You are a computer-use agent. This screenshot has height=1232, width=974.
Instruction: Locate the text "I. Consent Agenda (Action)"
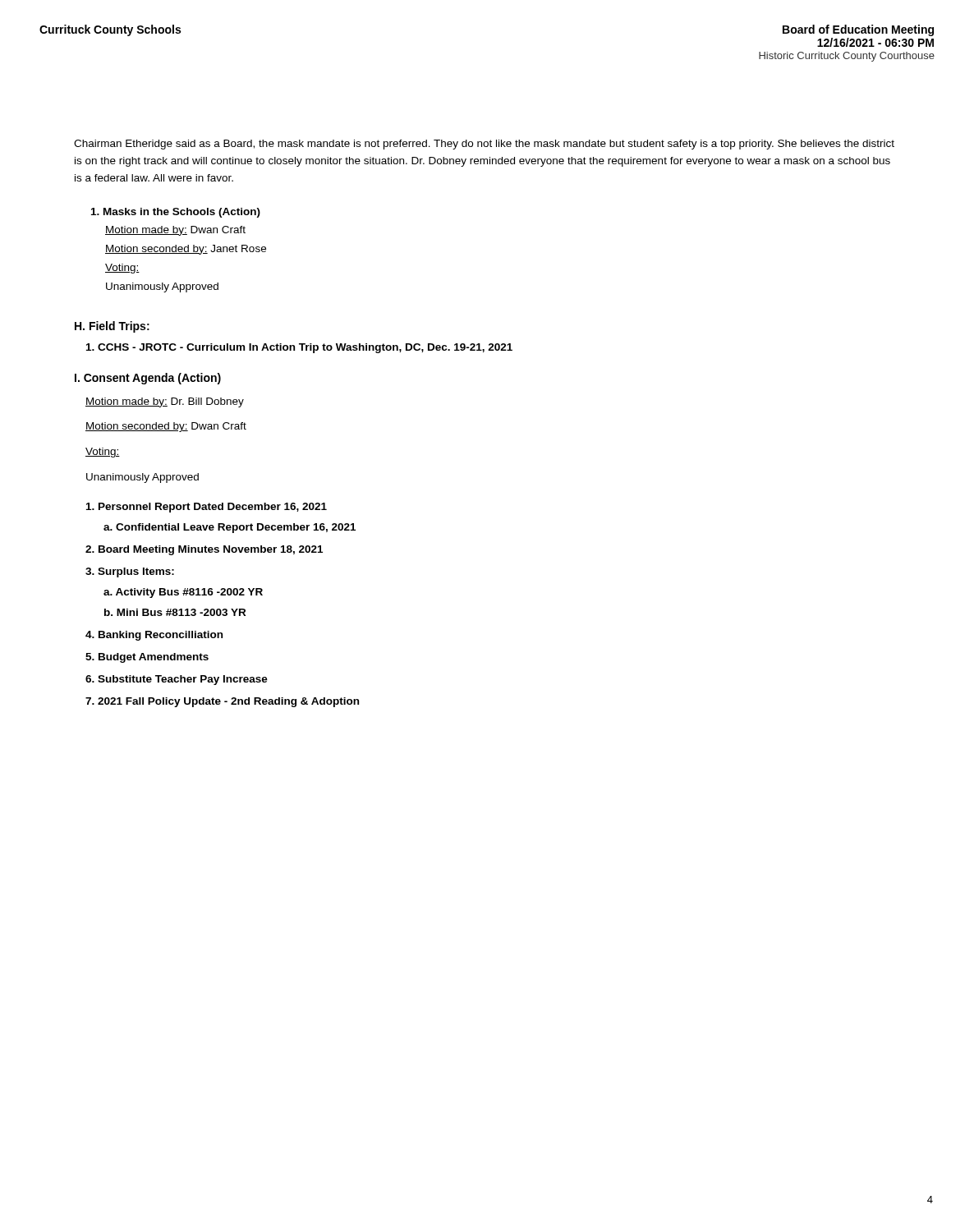point(147,377)
